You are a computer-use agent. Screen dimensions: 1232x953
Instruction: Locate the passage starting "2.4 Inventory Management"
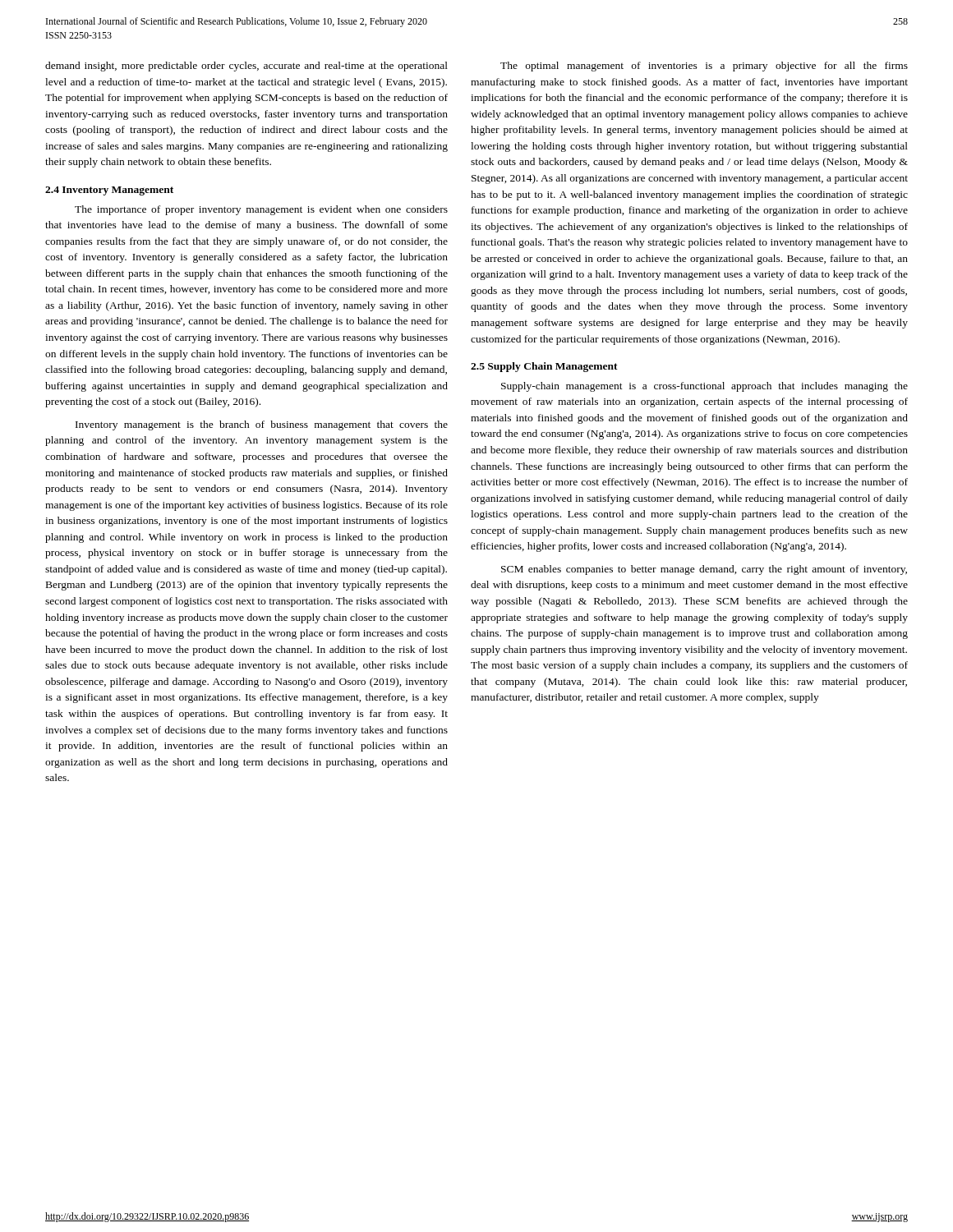coord(109,189)
